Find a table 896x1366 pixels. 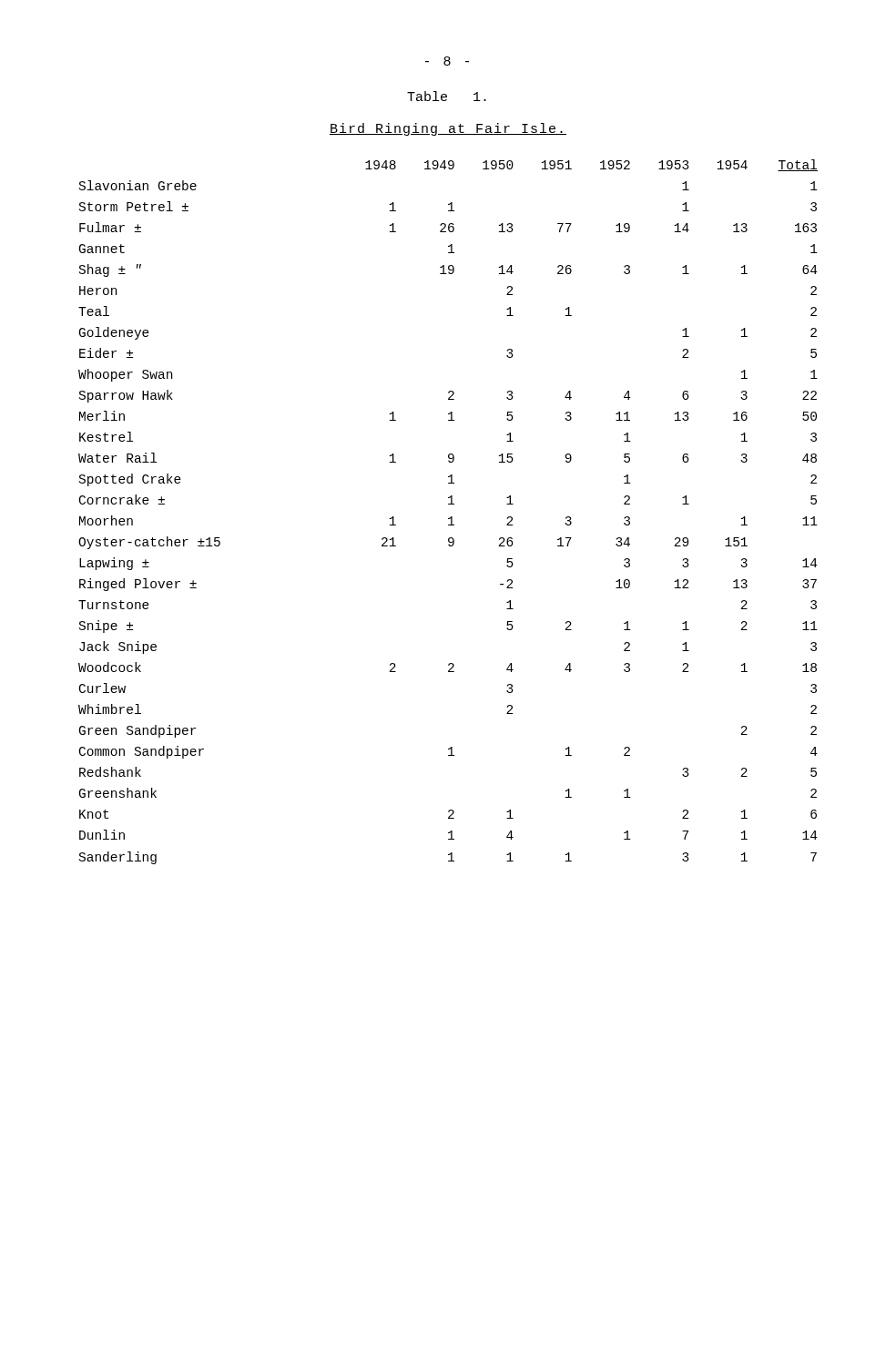tap(448, 513)
